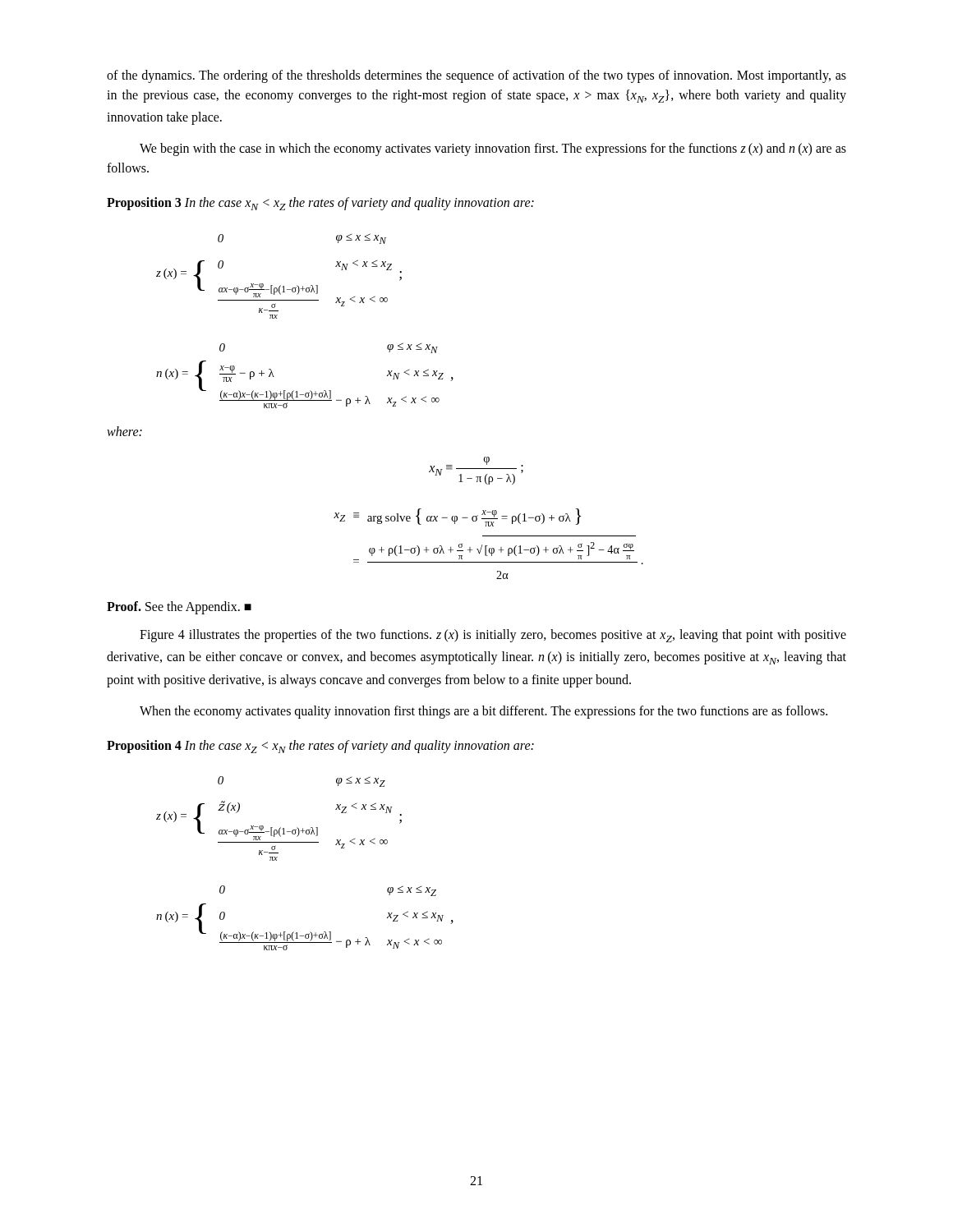Point to the block beginning "Proposition 4 In the case xZ <"
Image resolution: width=953 pixels, height=1232 pixels.
click(x=321, y=747)
